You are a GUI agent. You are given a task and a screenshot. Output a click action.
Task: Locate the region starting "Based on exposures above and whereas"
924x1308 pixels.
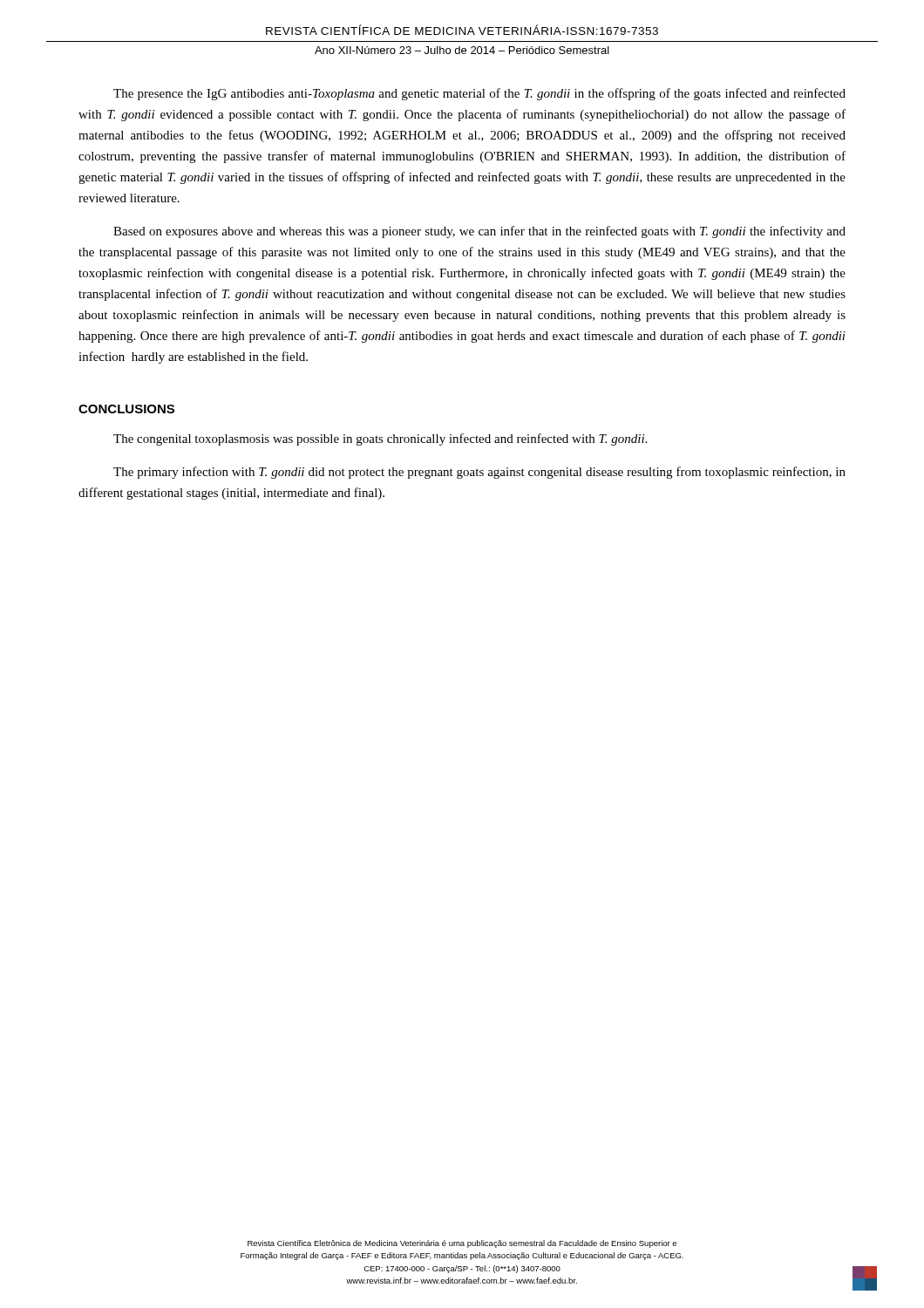(x=462, y=294)
